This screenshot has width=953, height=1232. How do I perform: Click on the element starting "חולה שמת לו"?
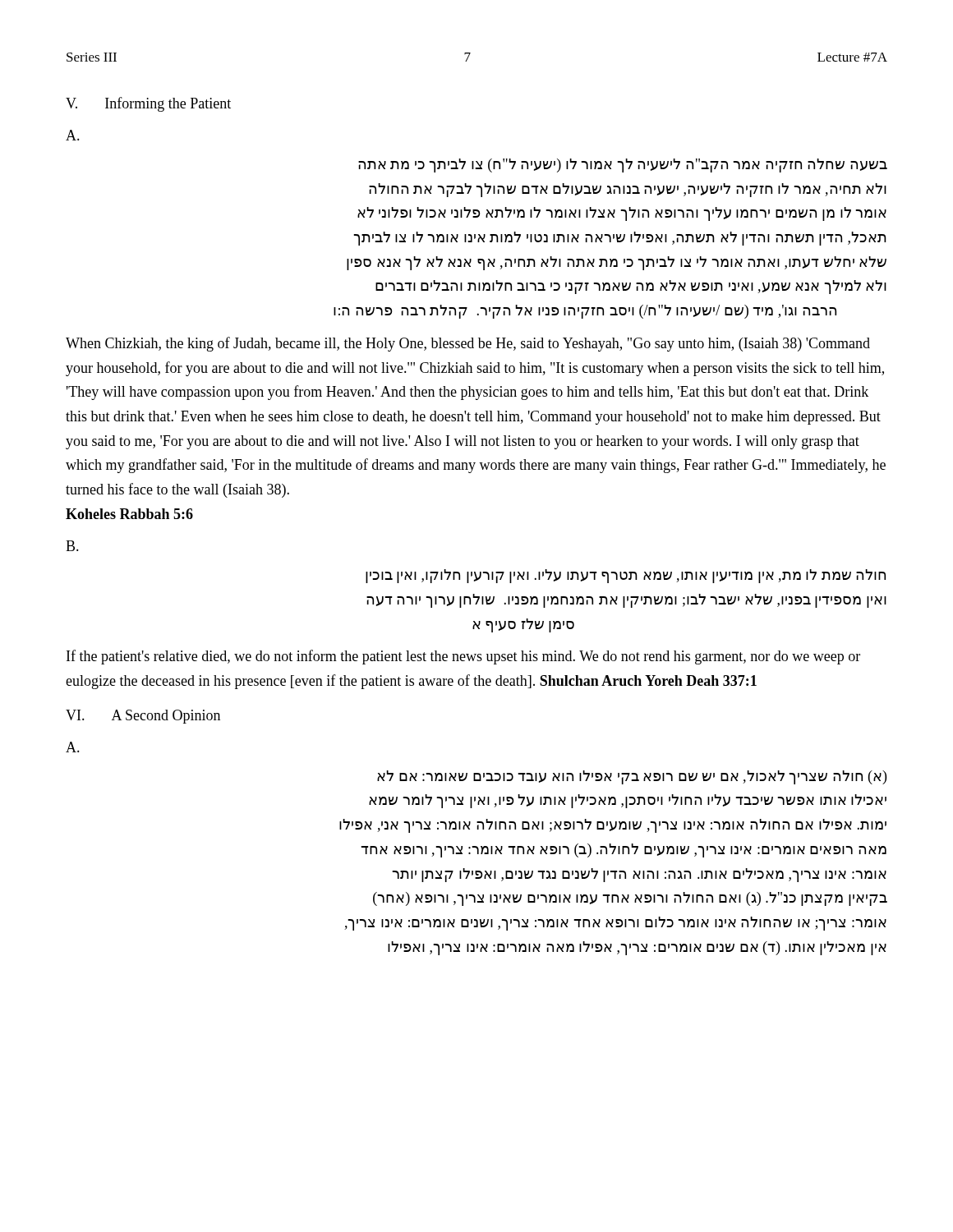point(626,600)
